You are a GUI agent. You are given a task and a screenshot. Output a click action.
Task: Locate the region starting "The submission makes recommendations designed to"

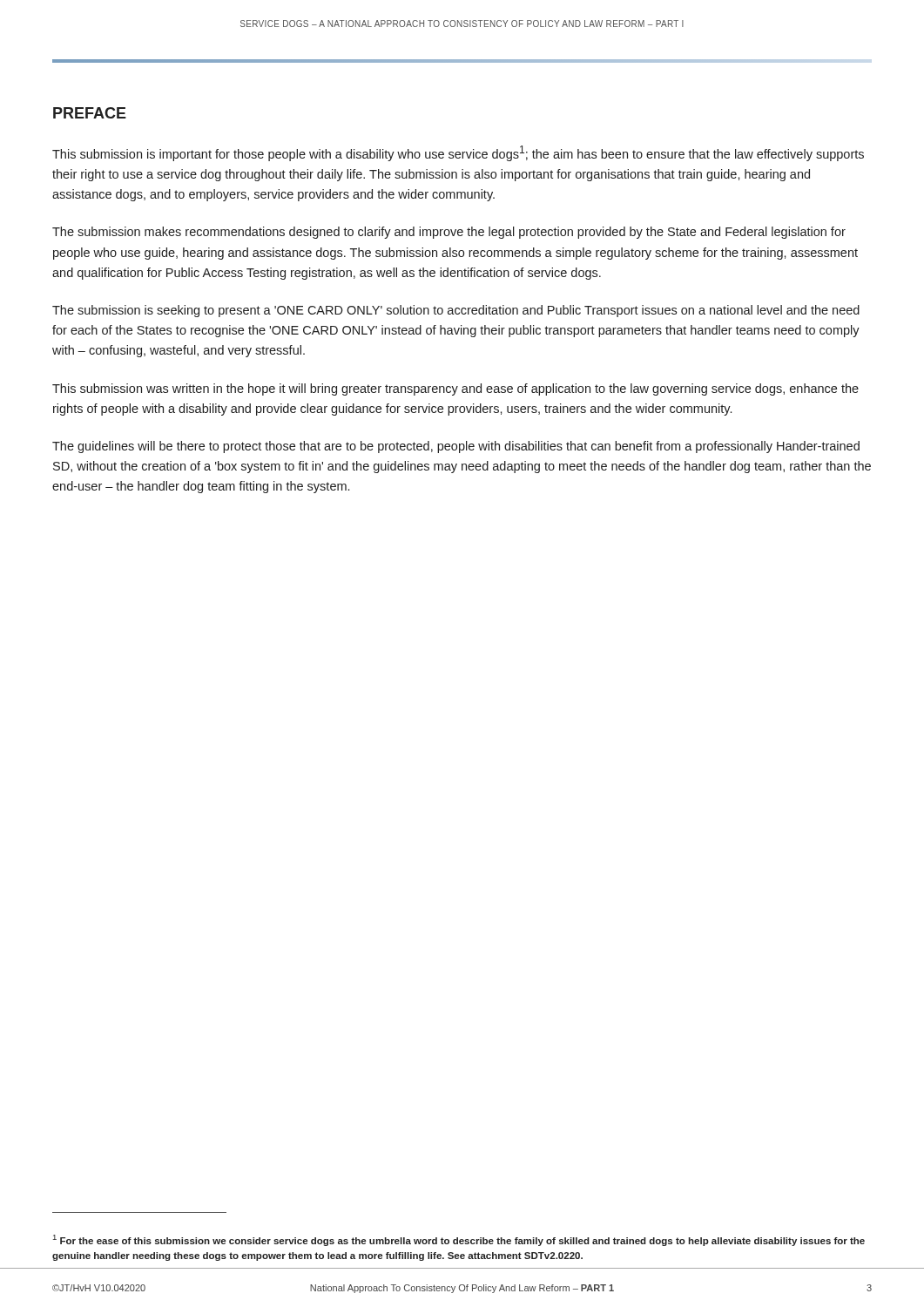[455, 252]
